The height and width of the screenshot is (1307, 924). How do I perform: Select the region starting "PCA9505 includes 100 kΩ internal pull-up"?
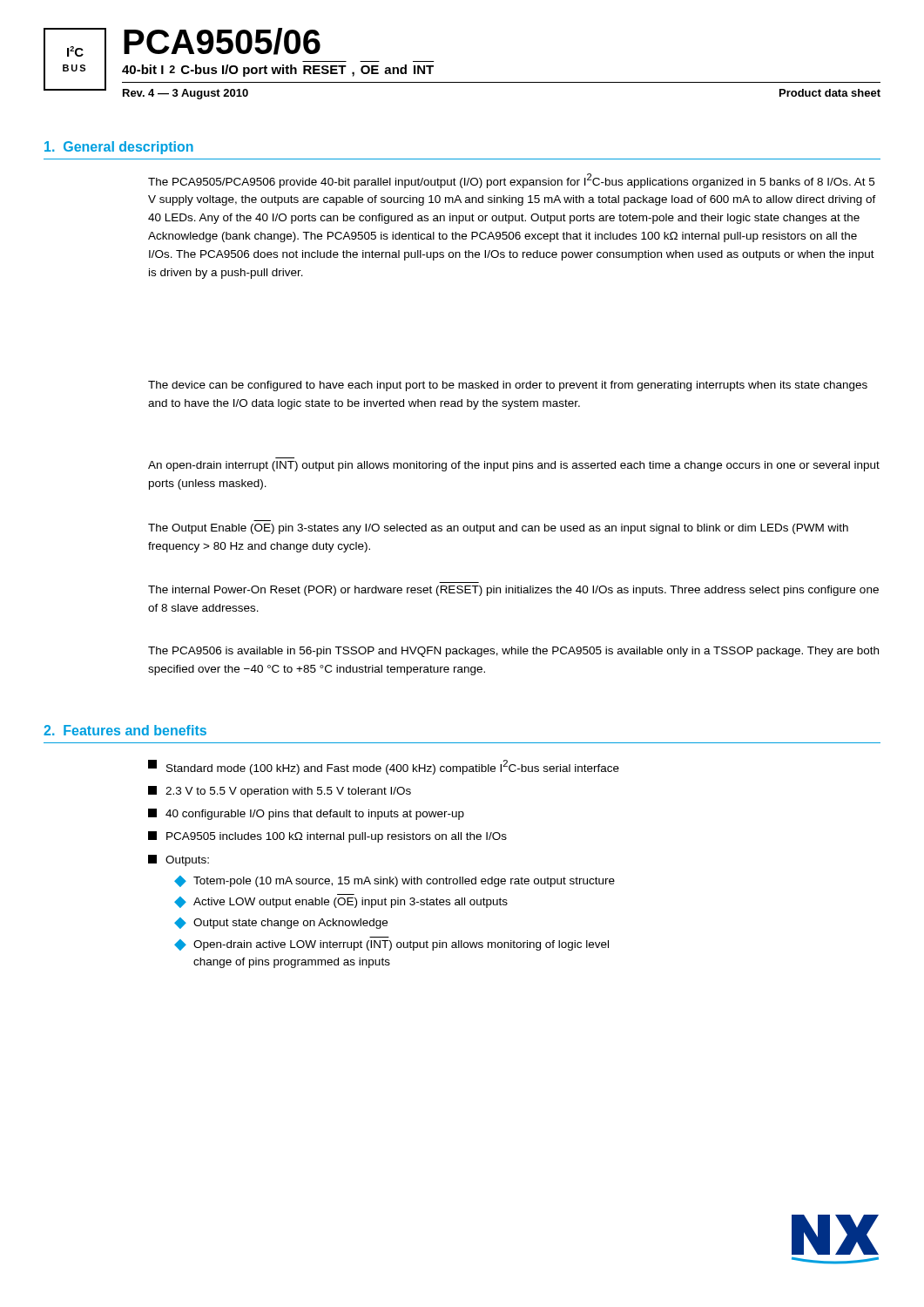(x=327, y=837)
